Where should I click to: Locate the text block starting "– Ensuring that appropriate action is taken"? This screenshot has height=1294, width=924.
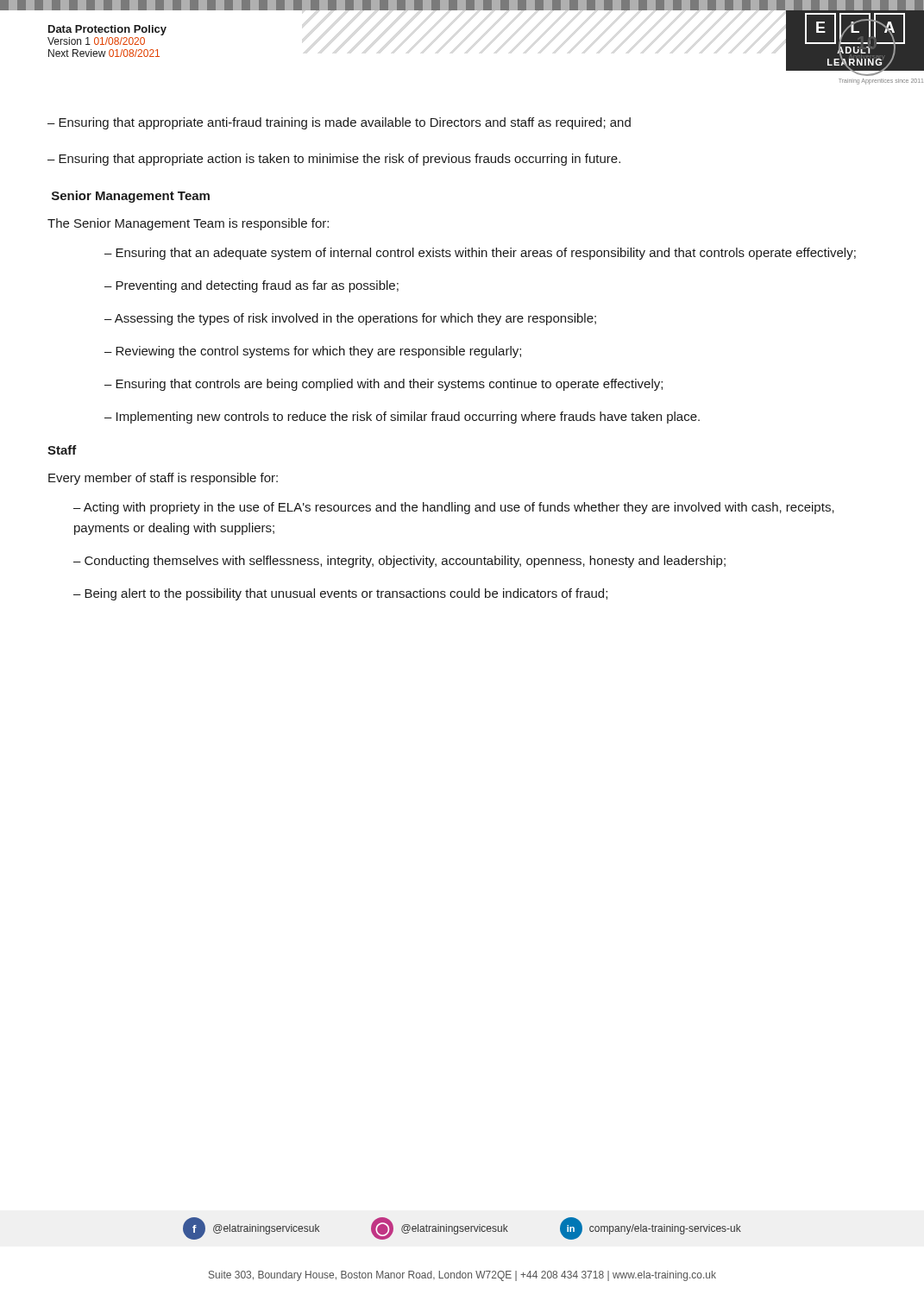coord(334,158)
